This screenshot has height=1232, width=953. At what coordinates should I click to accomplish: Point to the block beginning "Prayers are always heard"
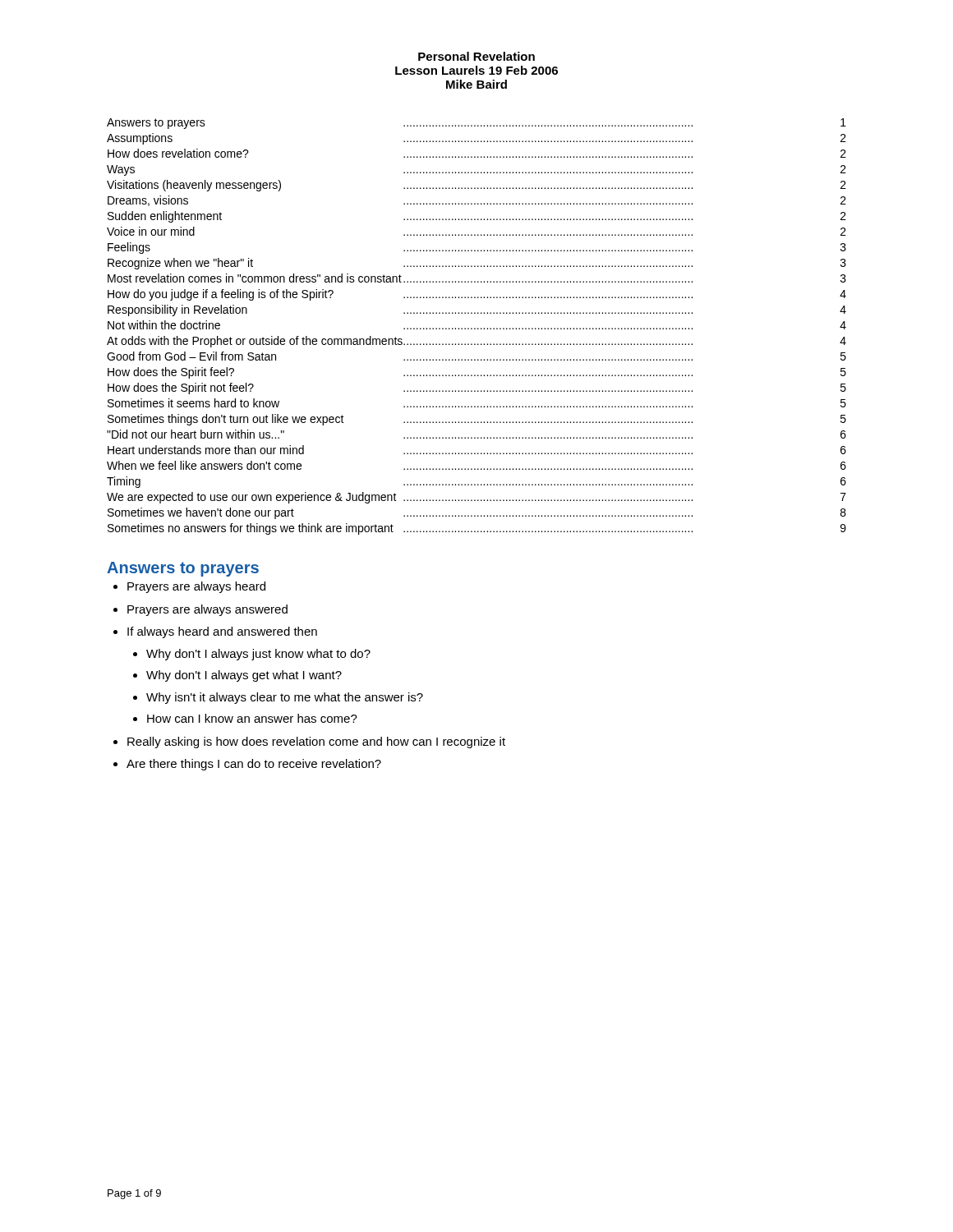click(189, 587)
